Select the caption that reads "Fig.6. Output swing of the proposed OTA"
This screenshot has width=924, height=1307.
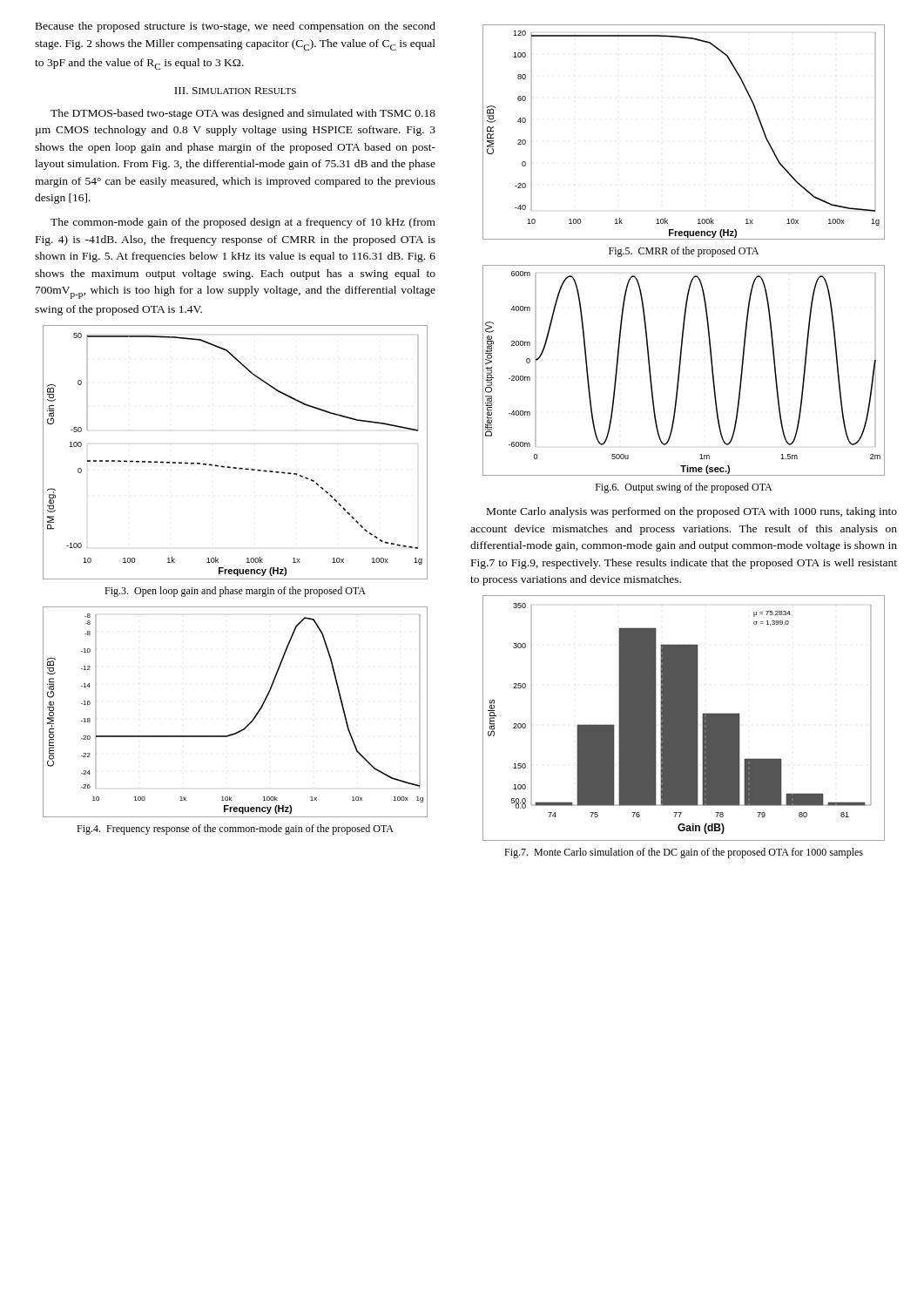point(684,487)
